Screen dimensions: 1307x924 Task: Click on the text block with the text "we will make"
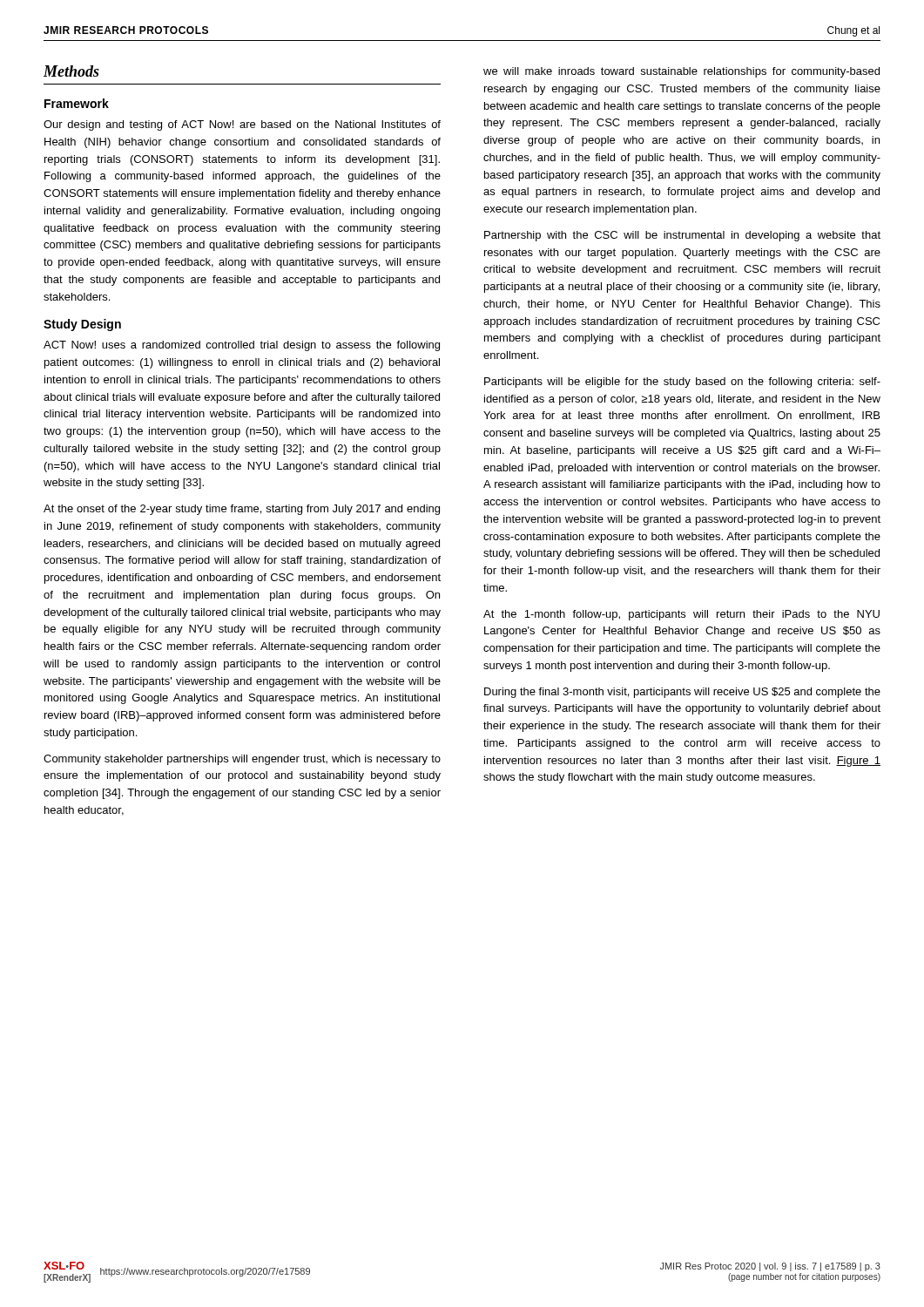tap(682, 140)
